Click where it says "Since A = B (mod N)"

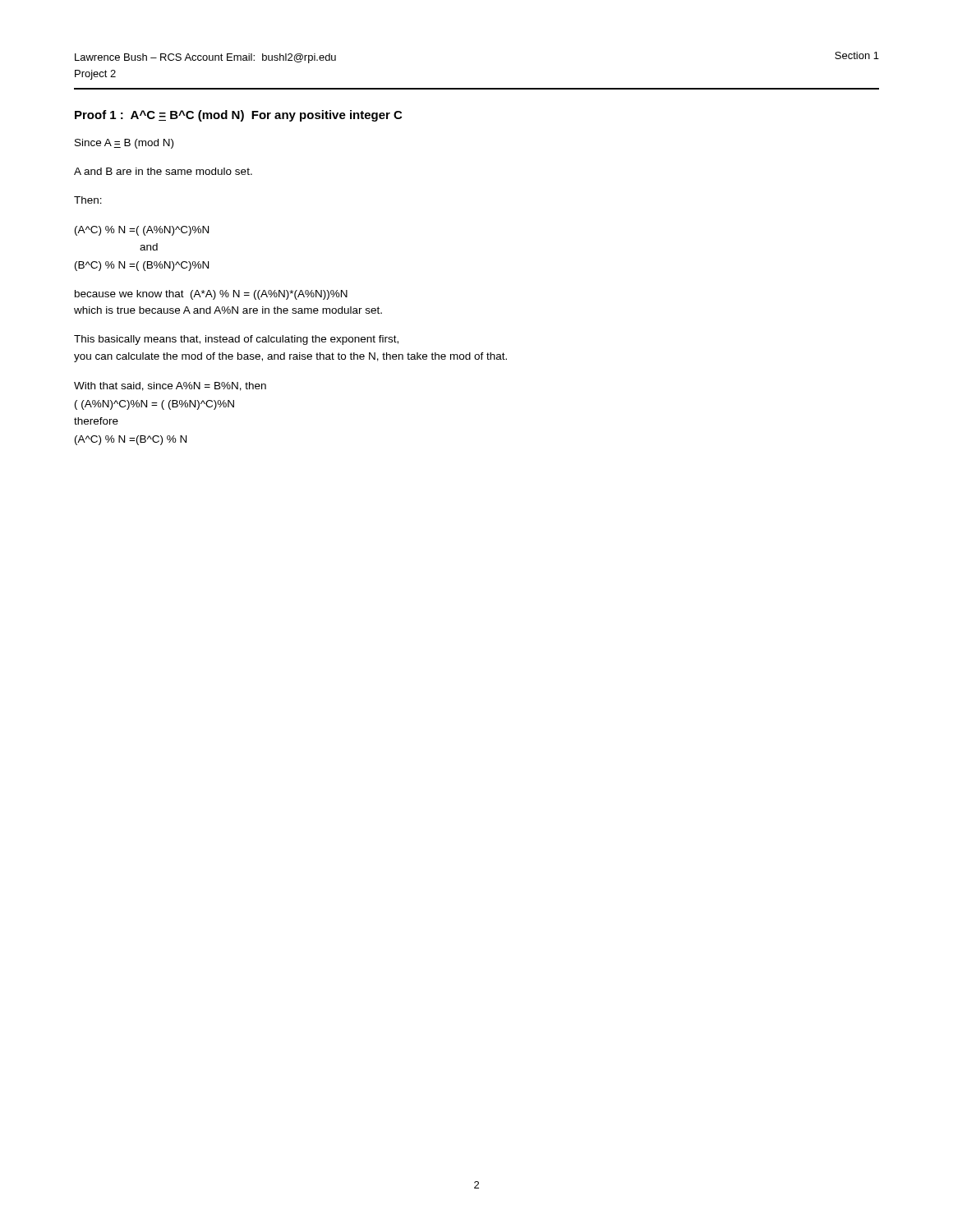click(x=124, y=143)
